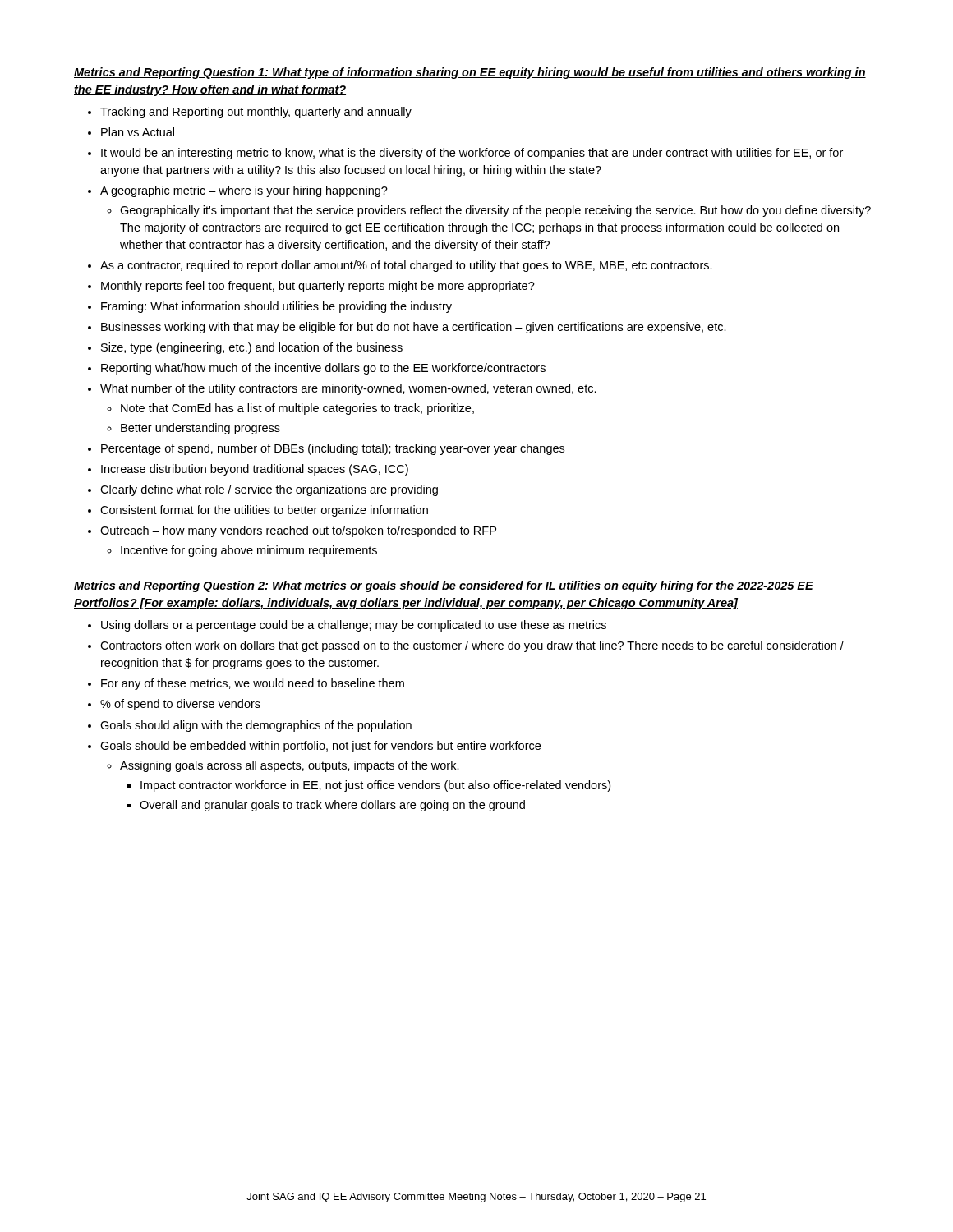Locate the block of text that opens with "Consistent format for"
Screen dimensions: 1232x953
tap(264, 511)
